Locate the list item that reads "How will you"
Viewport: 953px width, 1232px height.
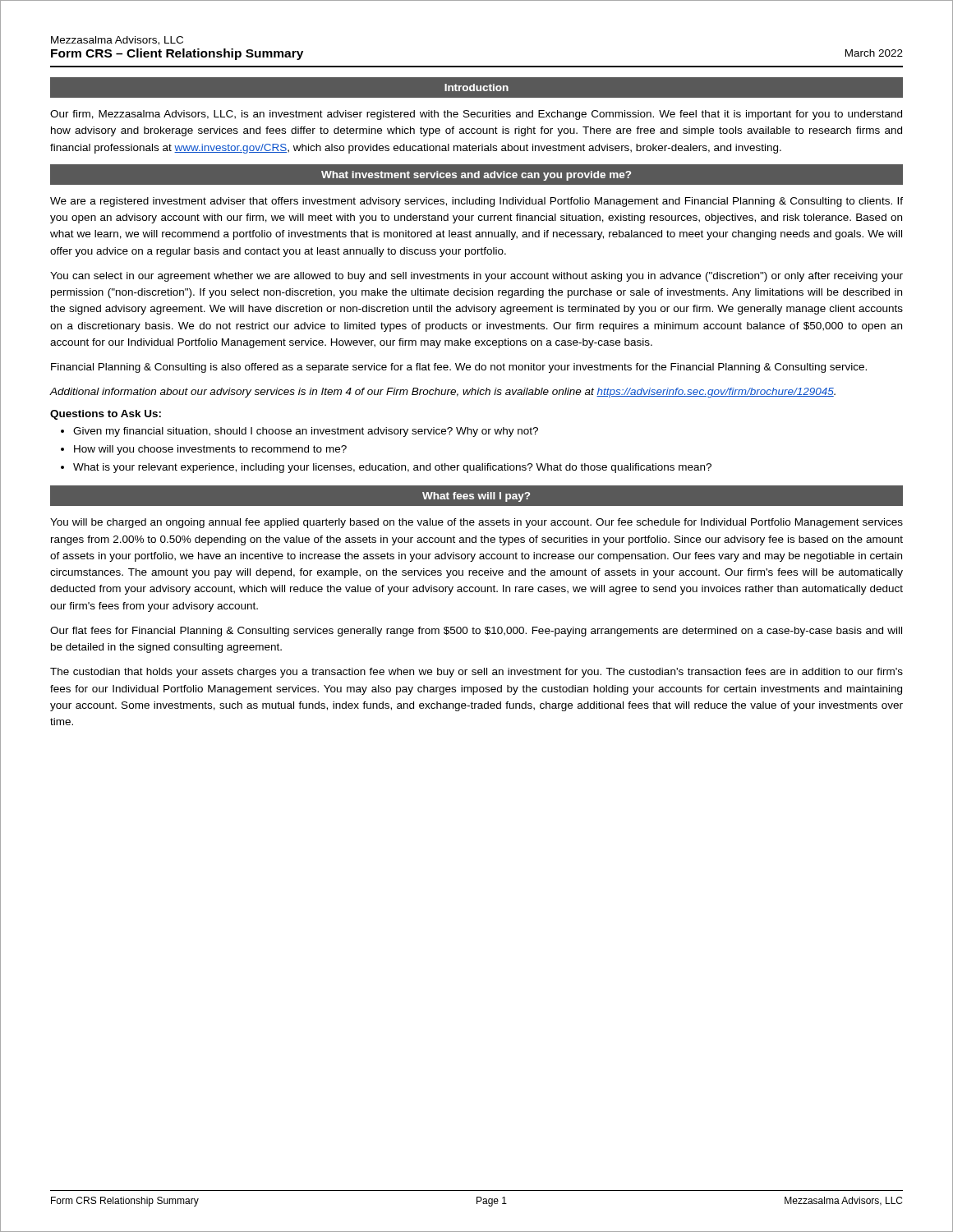[210, 449]
